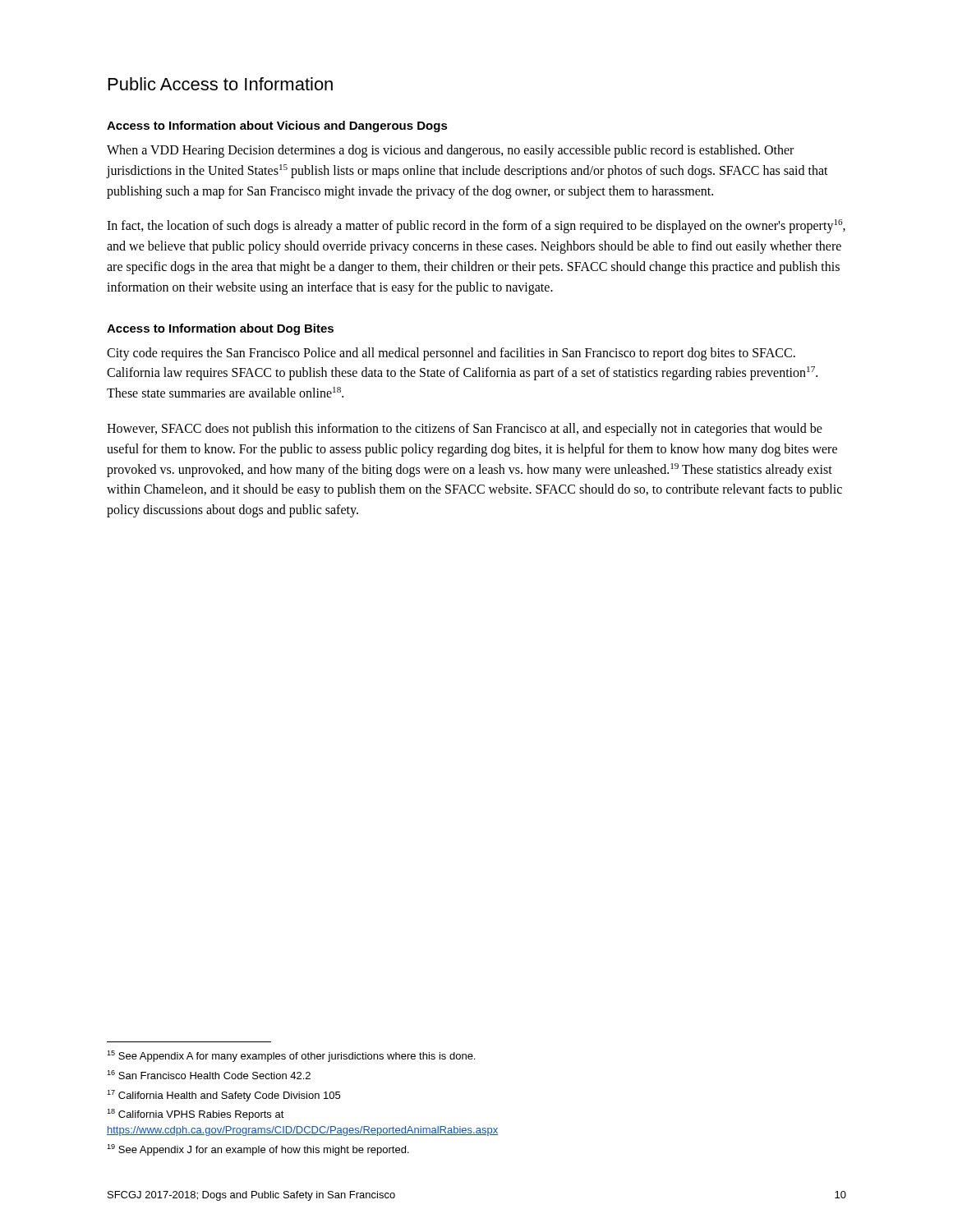Select the passage starting "18 California VPHS Rabies Reports athttps://www.cdph.ca.gov/Programs/CID/DCDC/Pages/ReportedAnimalRabies.aspx"

coord(302,1122)
